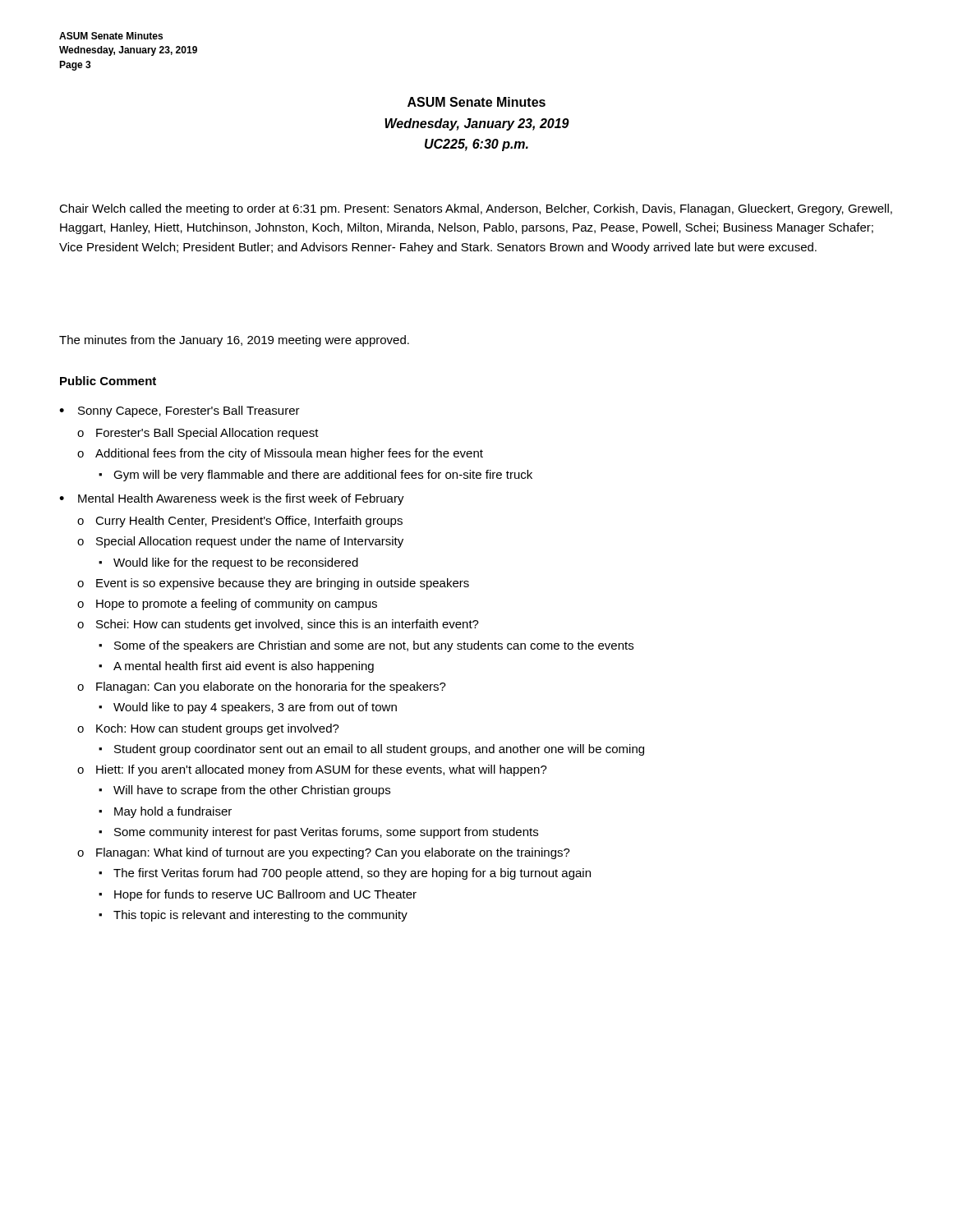Screen dimensions: 1232x953
Task: Point to the block starting "Chair Welch called the"
Action: click(x=476, y=227)
